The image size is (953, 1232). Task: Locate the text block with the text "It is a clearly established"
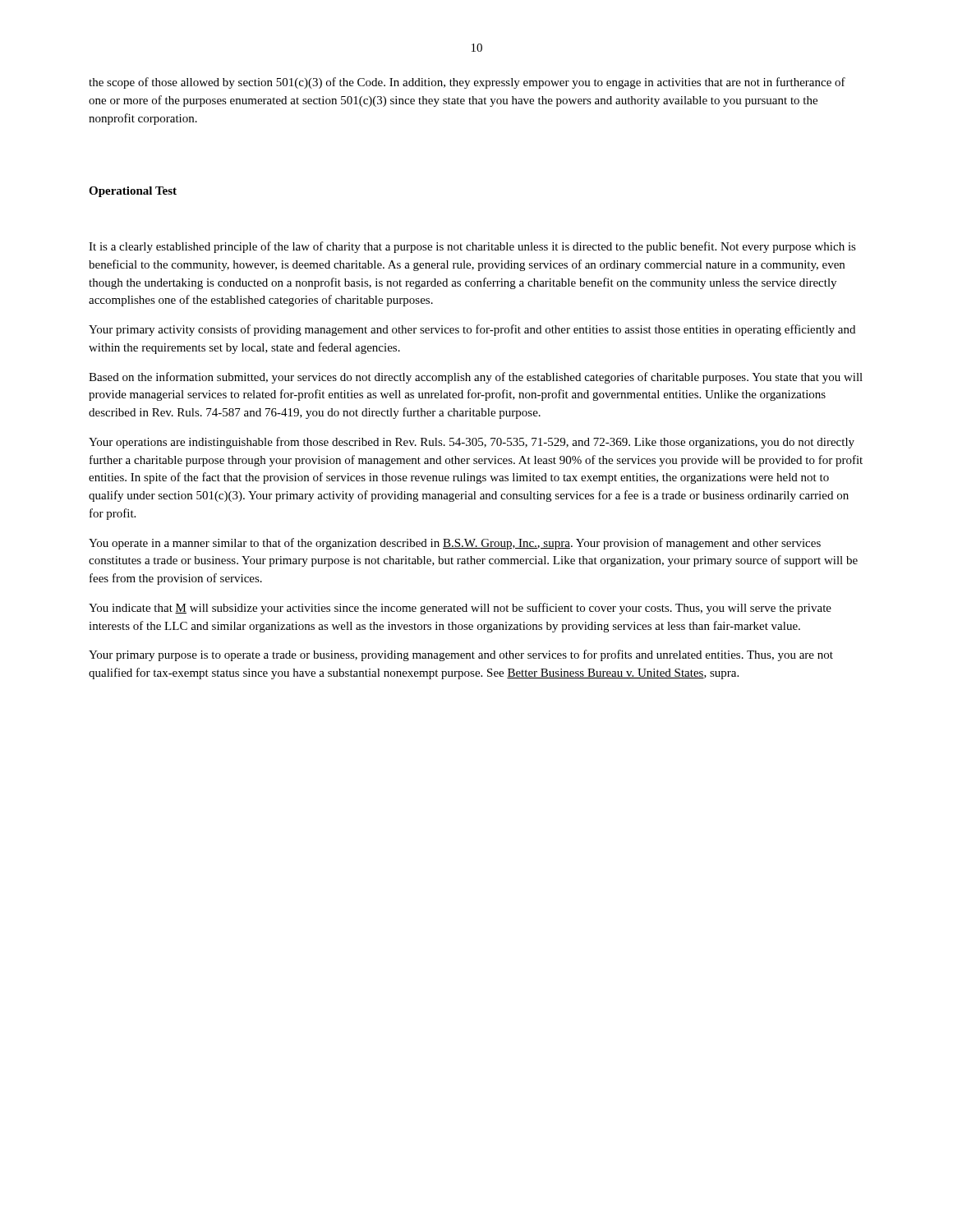coord(476,460)
